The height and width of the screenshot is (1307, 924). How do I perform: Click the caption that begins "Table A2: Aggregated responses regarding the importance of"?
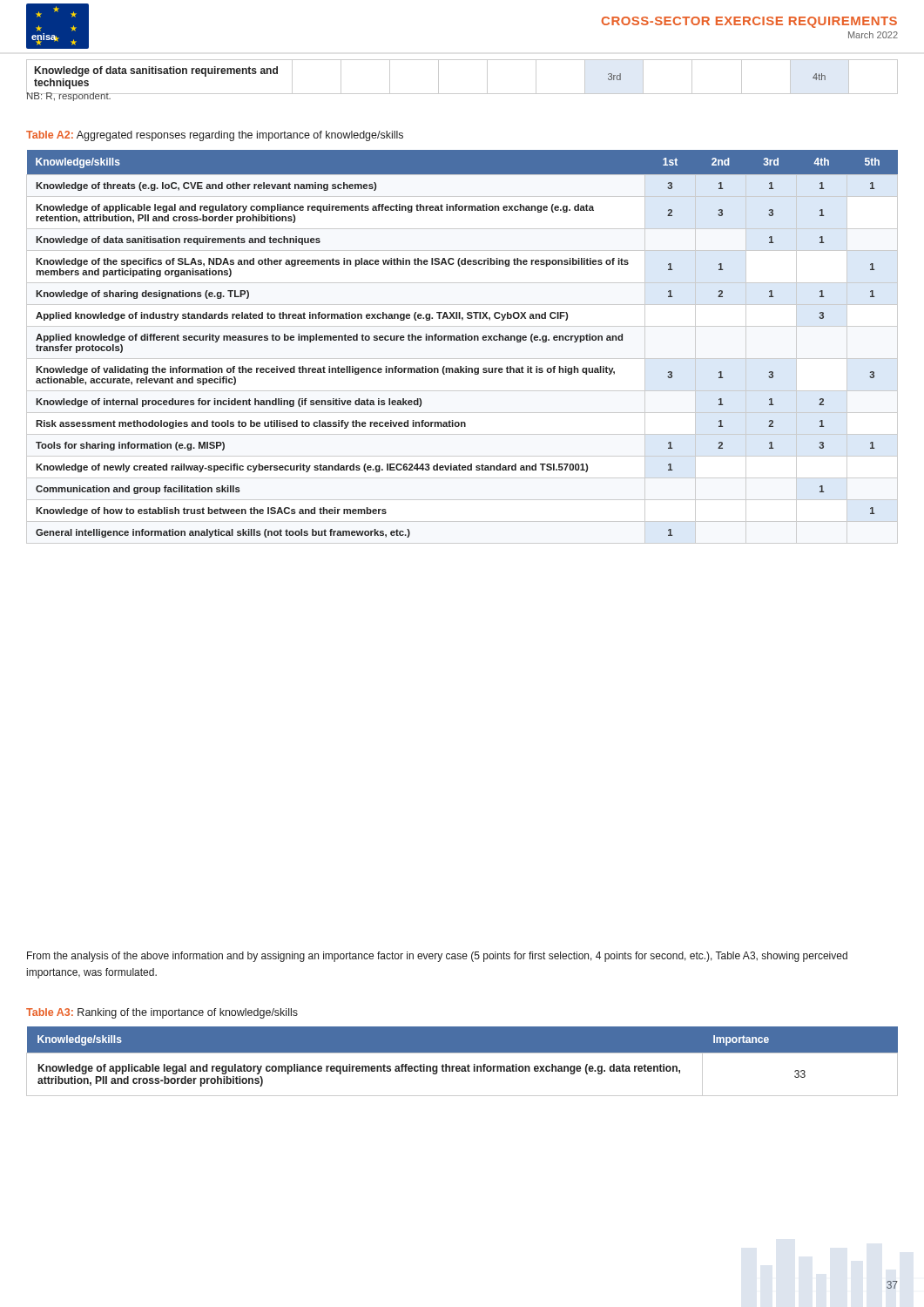[215, 135]
